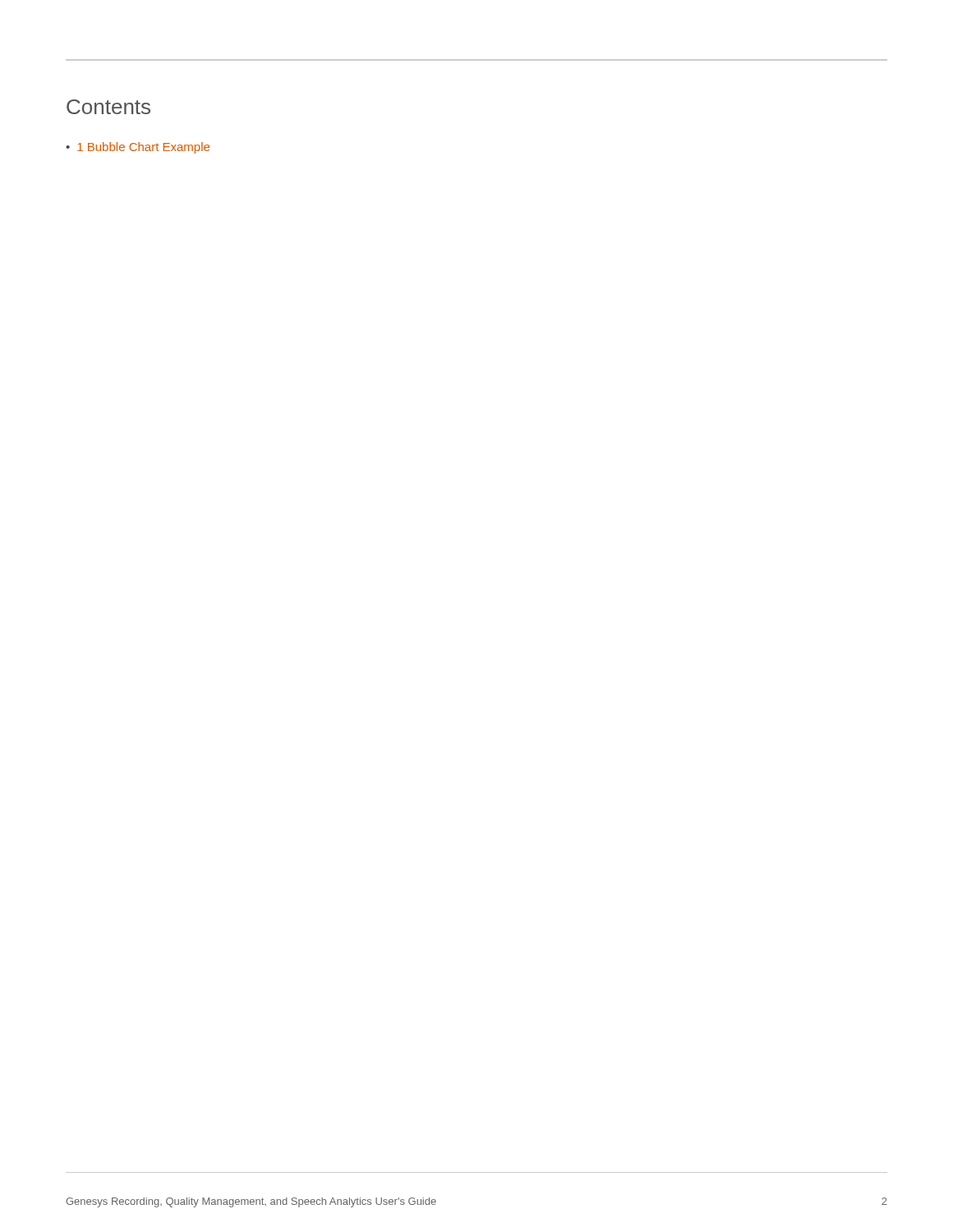Find the element starting "•1 Bubble Chart Example"
This screenshot has width=953, height=1232.
pyautogui.click(x=138, y=147)
